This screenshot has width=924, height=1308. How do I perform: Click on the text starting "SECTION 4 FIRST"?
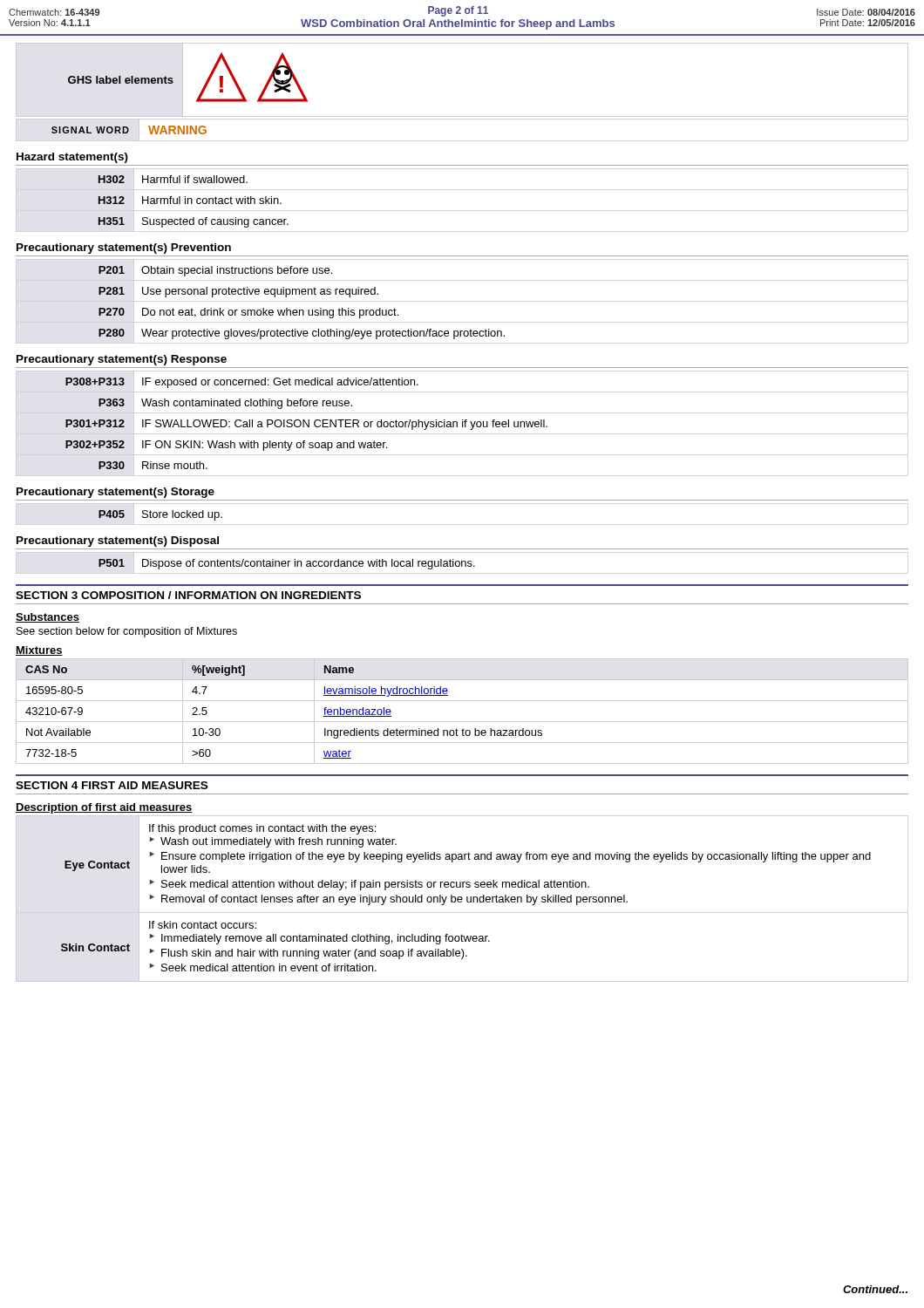tap(112, 785)
